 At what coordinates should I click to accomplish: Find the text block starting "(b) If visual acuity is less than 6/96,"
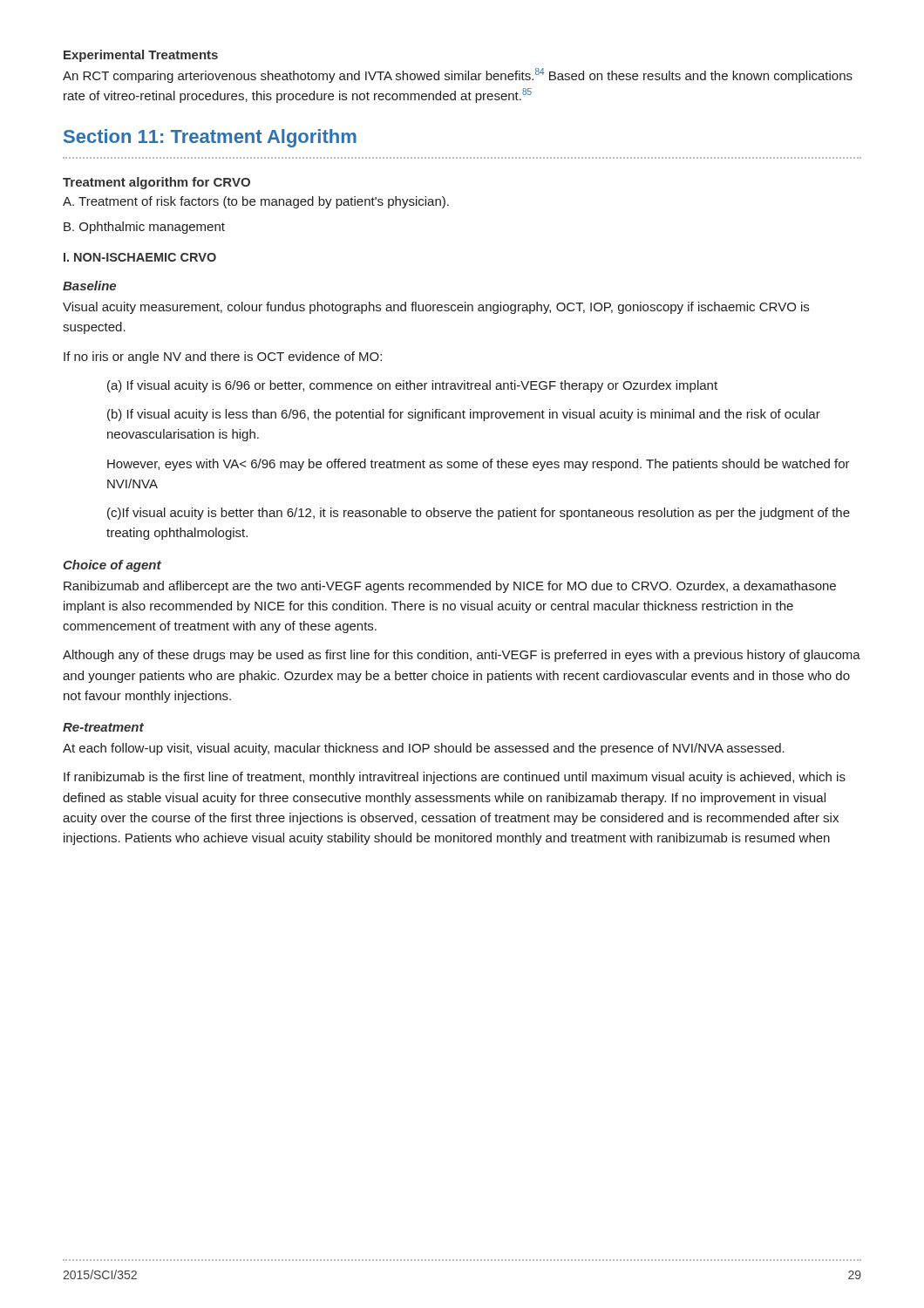463,424
